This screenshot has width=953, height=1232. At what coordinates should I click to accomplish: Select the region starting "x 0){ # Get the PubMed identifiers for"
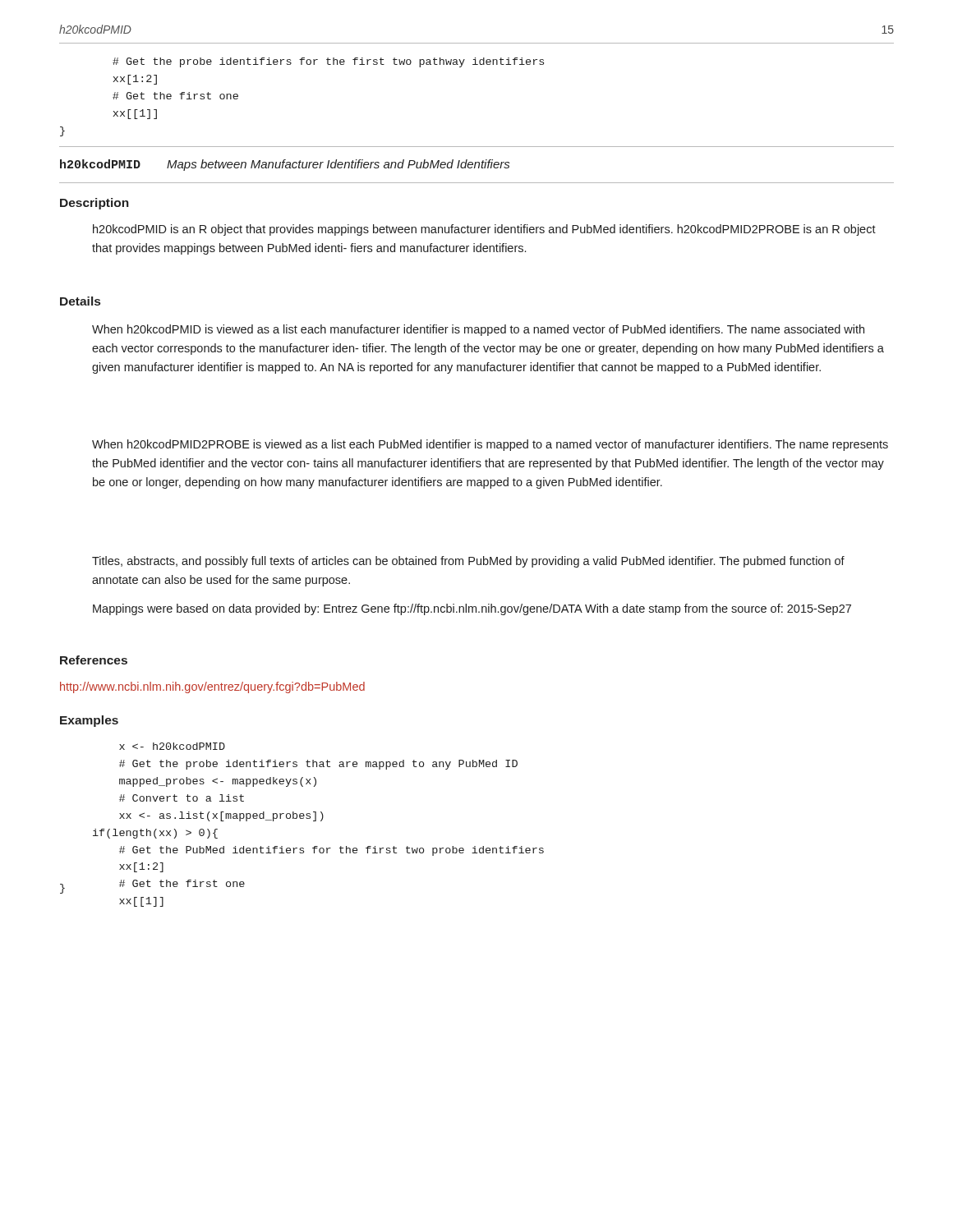(172, 746)
